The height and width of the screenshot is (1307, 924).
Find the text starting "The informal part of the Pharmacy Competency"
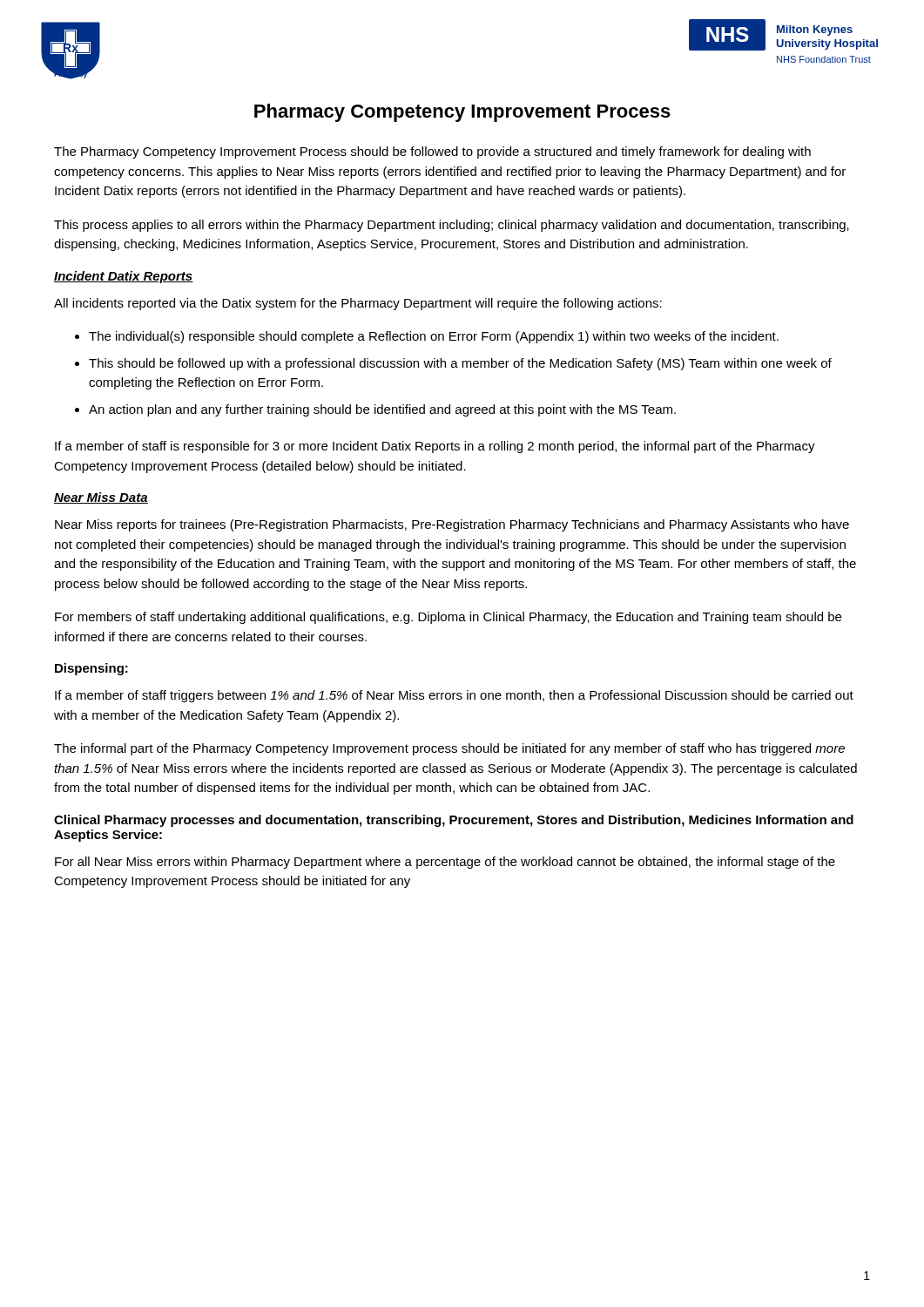click(456, 768)
